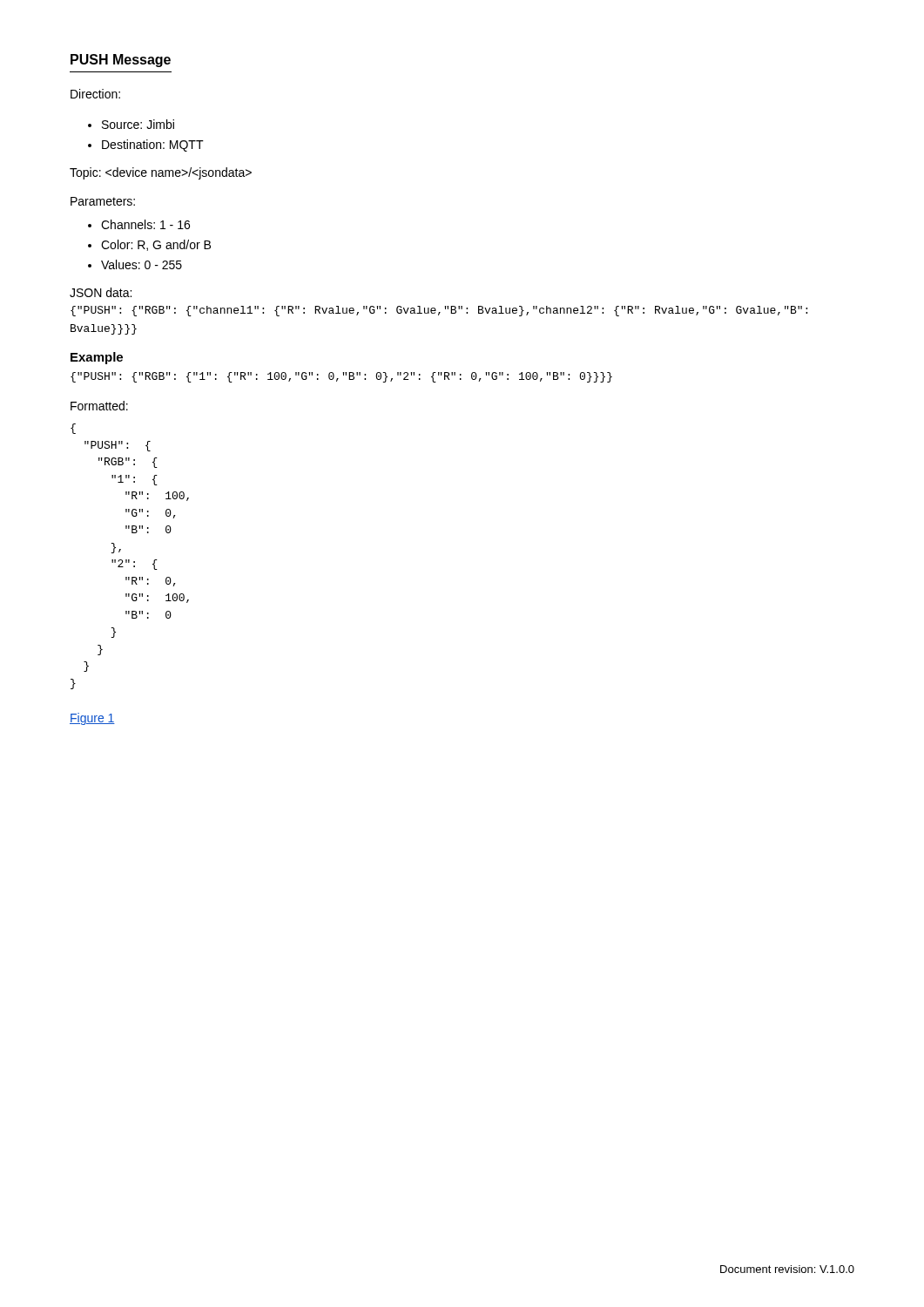This screenshot has height=1307, width=924.
Task: Click on the text block containing "{"PUSH": {"RGB": {"1": {"R":"
Action: pos(341,377)
